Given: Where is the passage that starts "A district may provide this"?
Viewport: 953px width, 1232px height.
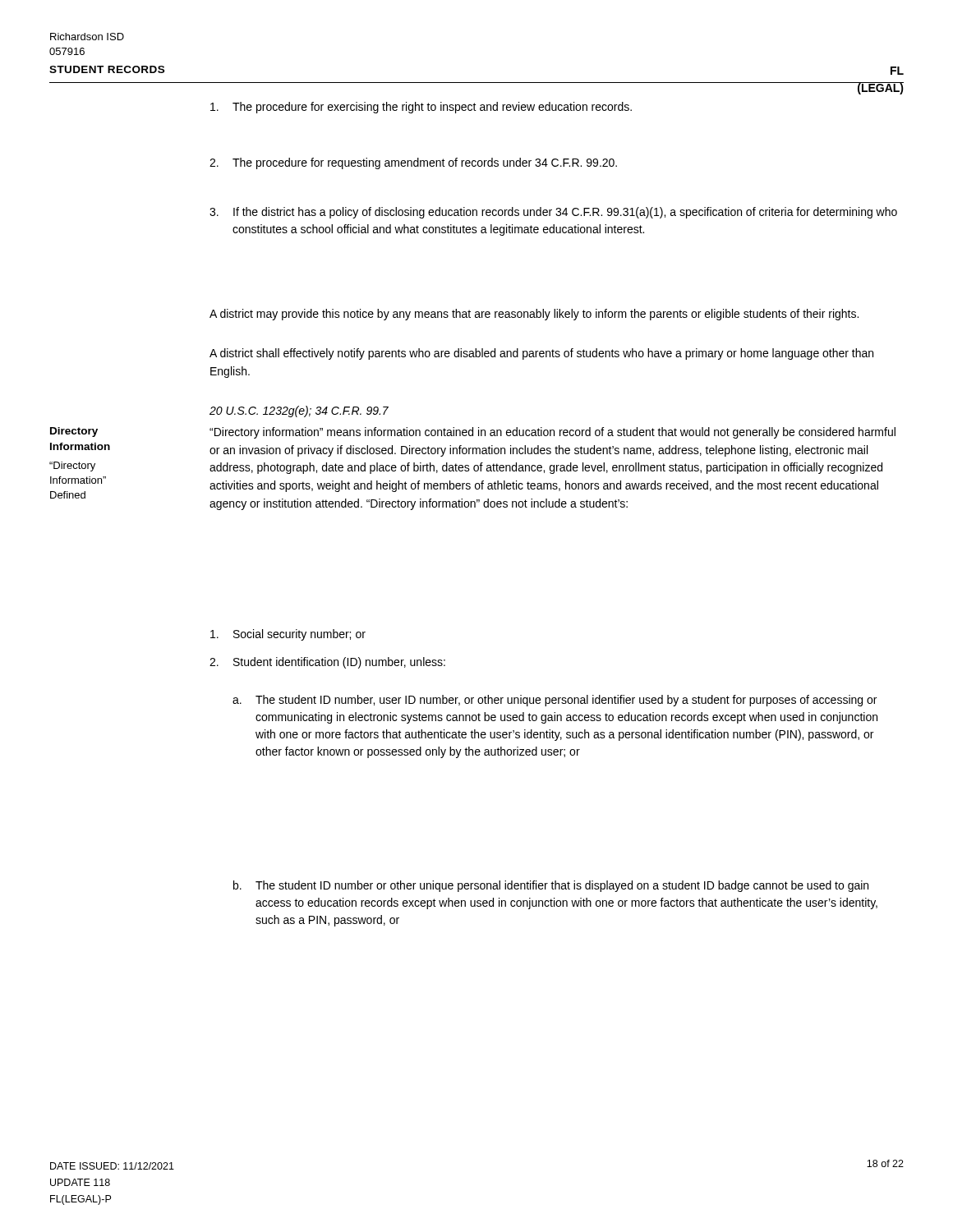Looking at the screenshot, I should [555, 314].
